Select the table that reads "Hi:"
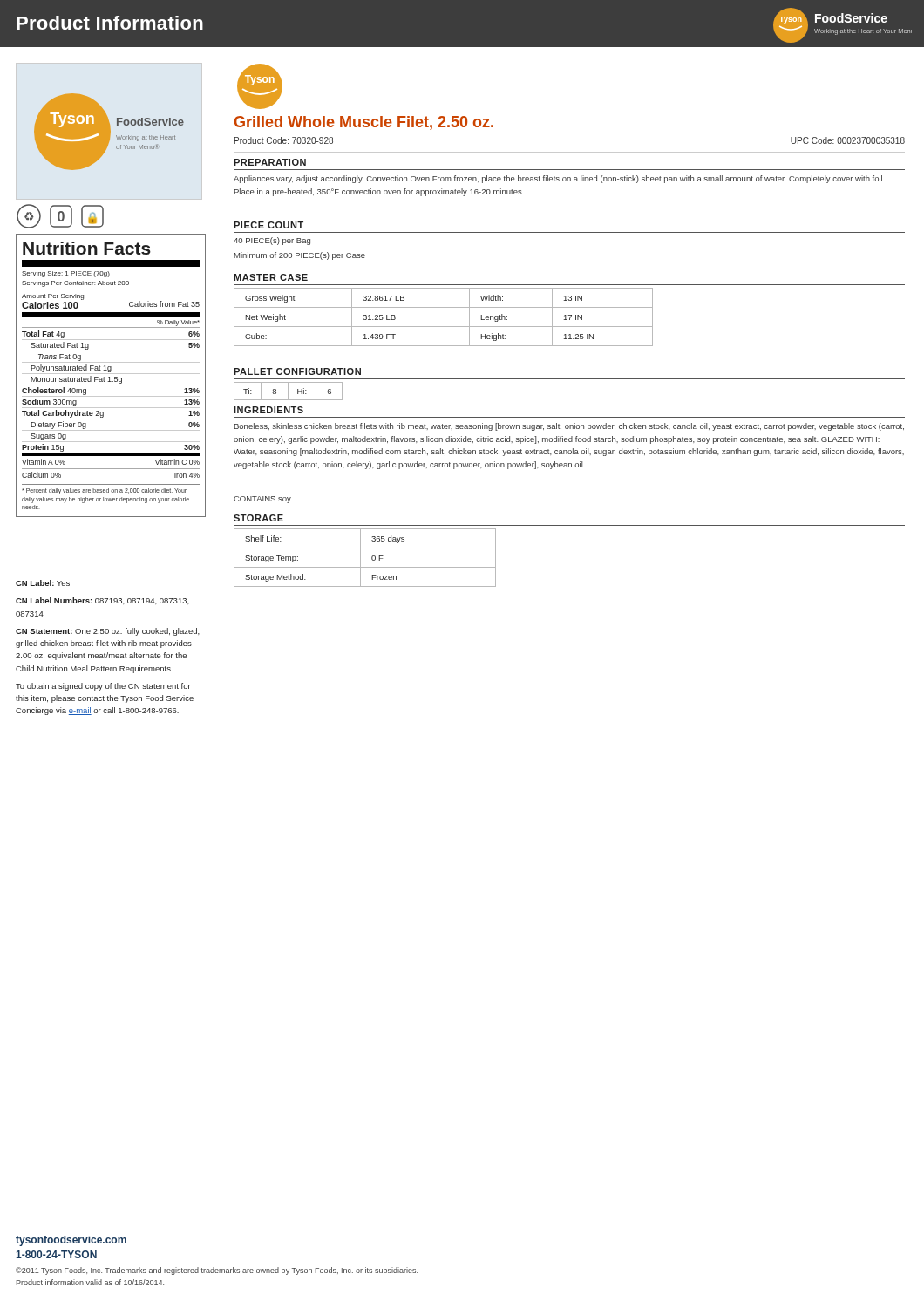Image resolution: width=924 pixels, height=1308 pixels. click(x=288, y=391)
